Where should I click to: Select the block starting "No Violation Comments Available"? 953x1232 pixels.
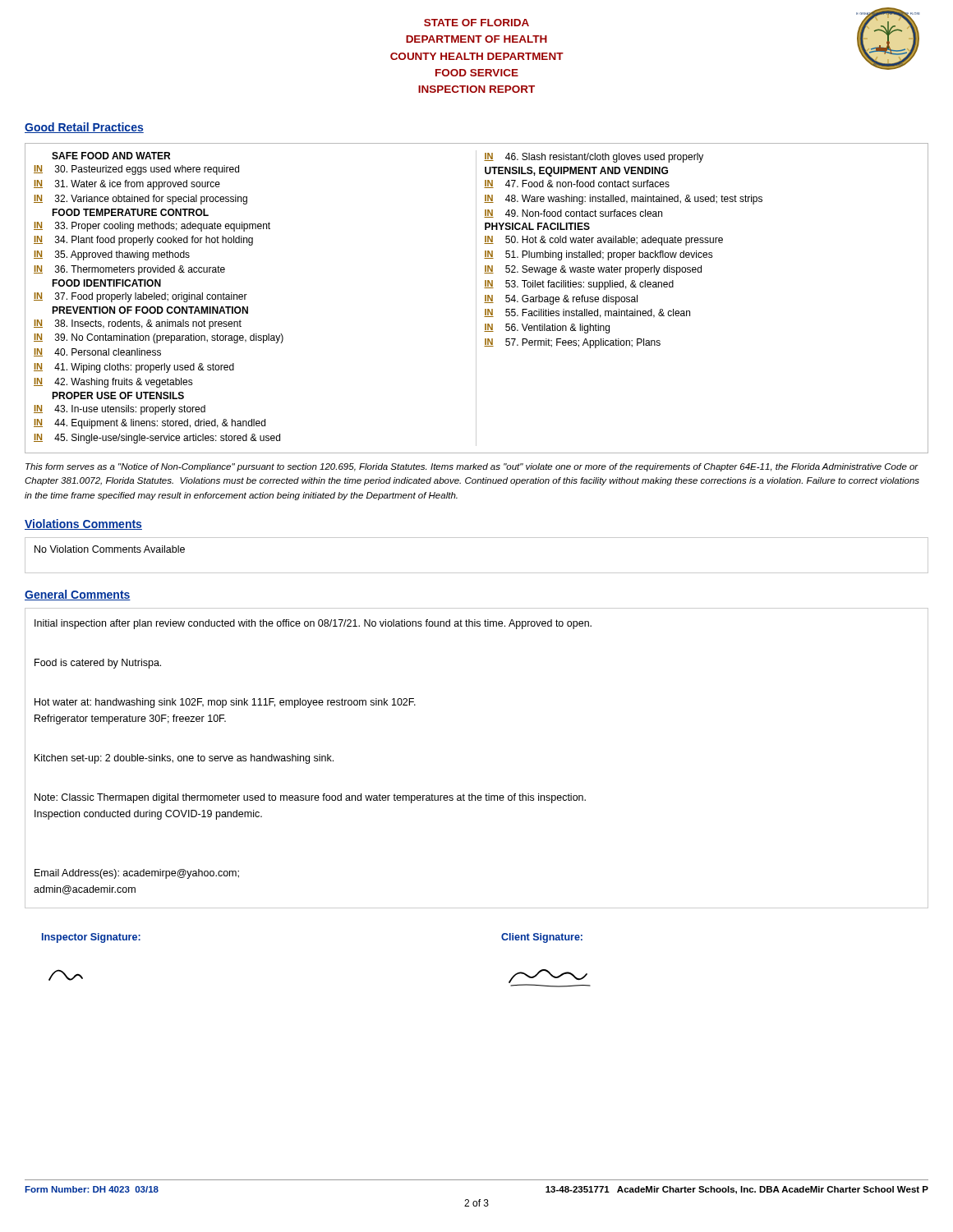[x=109, y=549]
